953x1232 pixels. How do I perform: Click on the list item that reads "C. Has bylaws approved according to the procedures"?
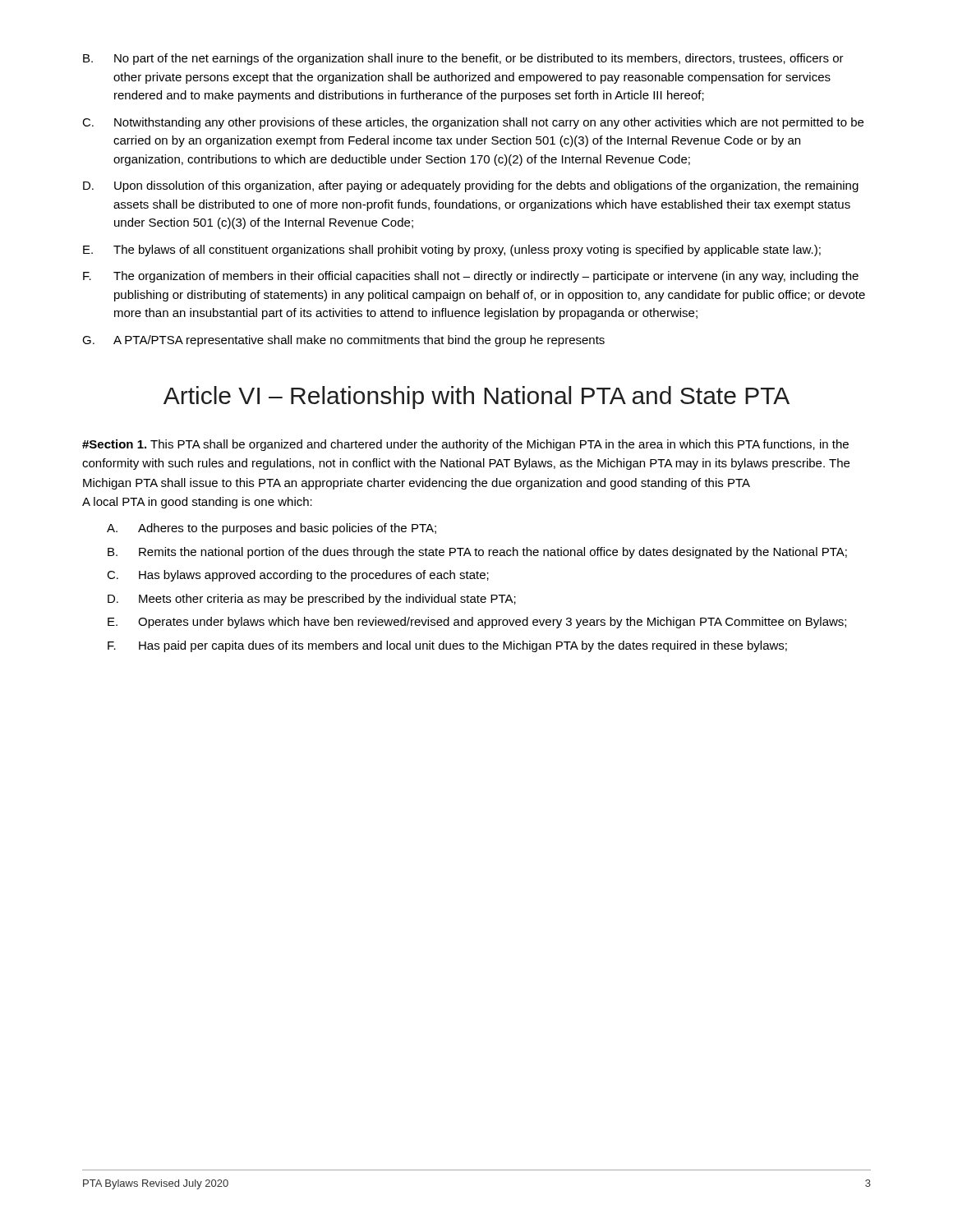click(489, 575)
